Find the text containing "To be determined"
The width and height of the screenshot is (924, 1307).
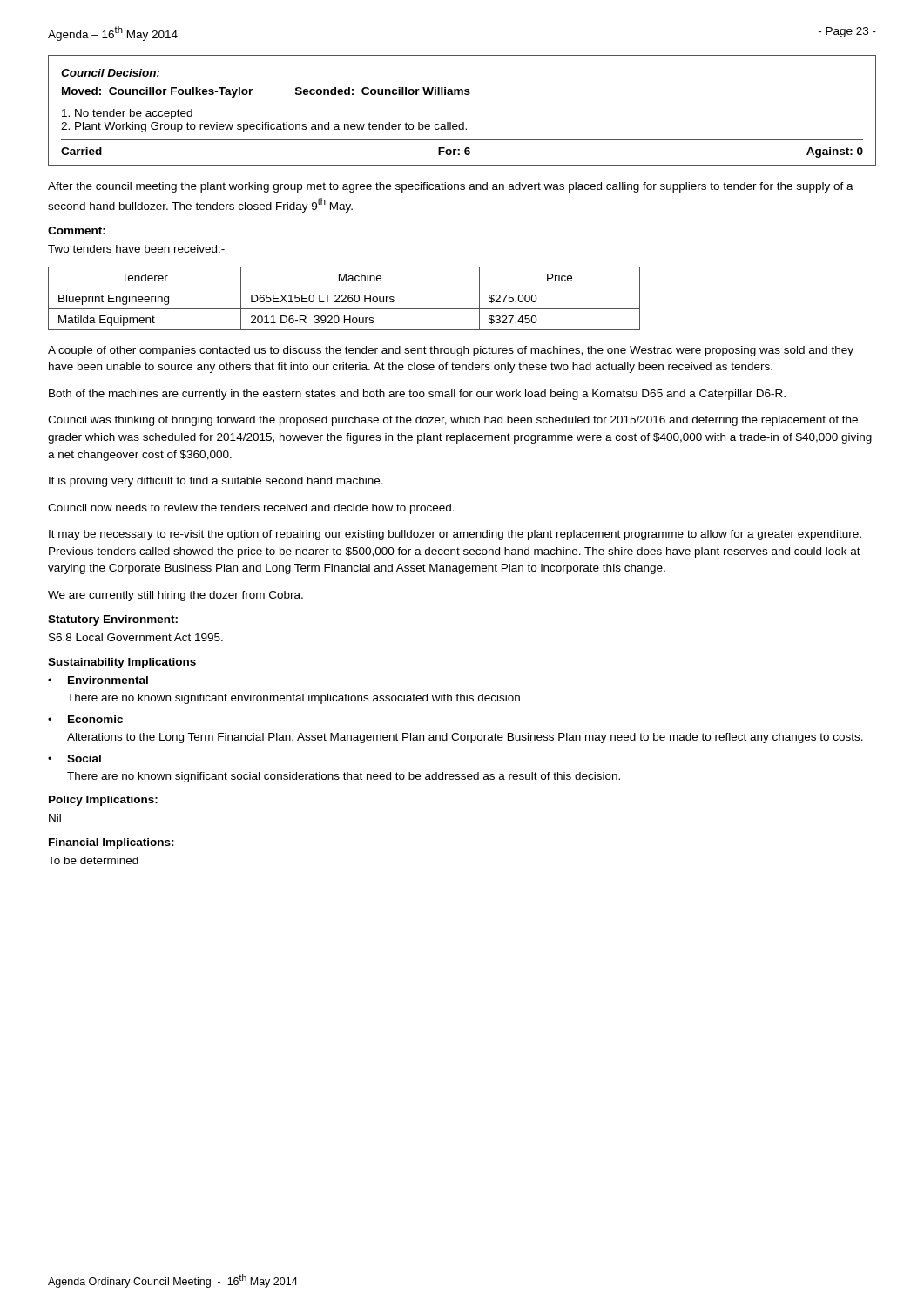coord(93,860)
